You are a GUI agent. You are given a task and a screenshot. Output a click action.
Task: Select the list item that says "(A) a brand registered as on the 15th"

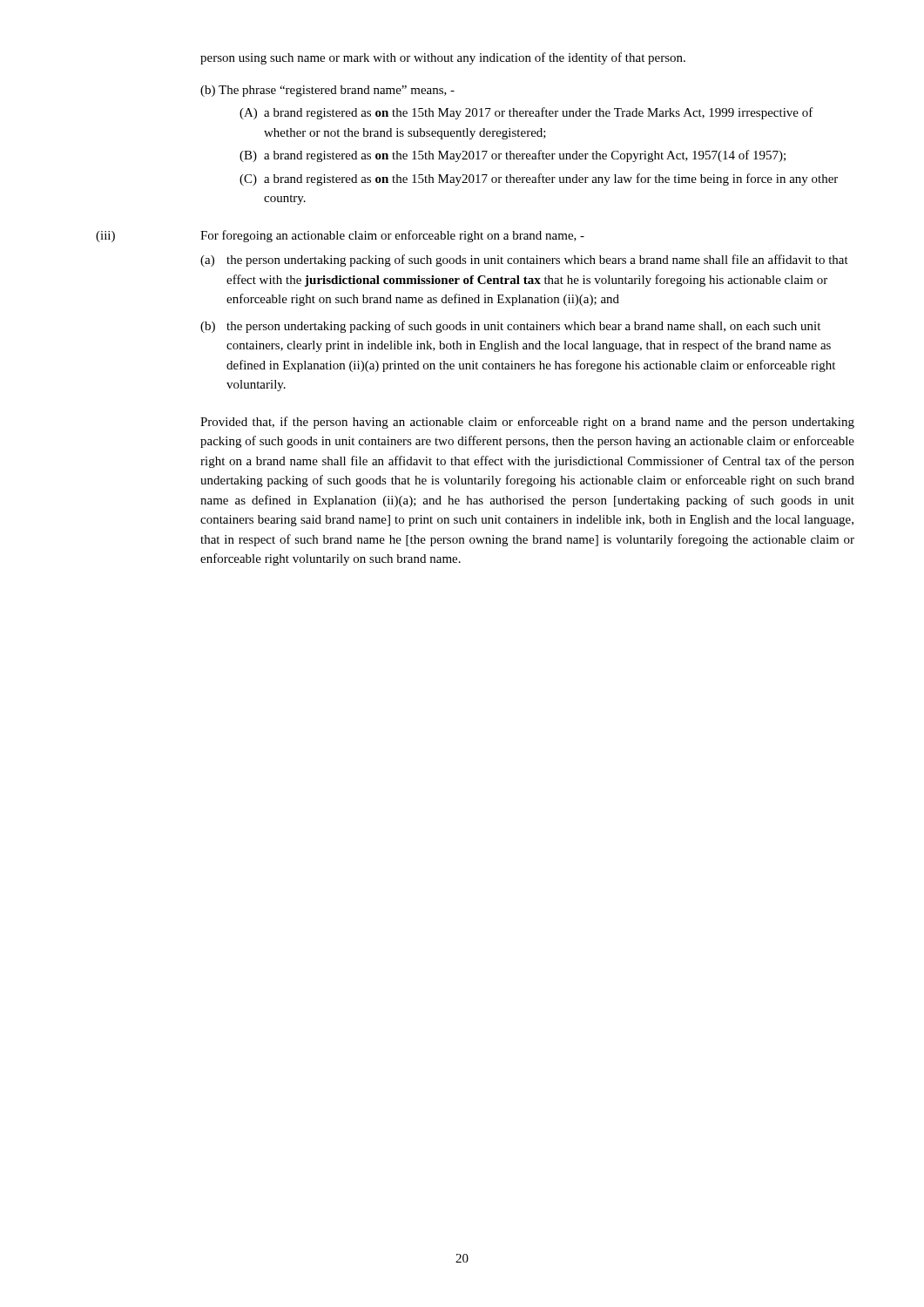(x=547, y=122)
